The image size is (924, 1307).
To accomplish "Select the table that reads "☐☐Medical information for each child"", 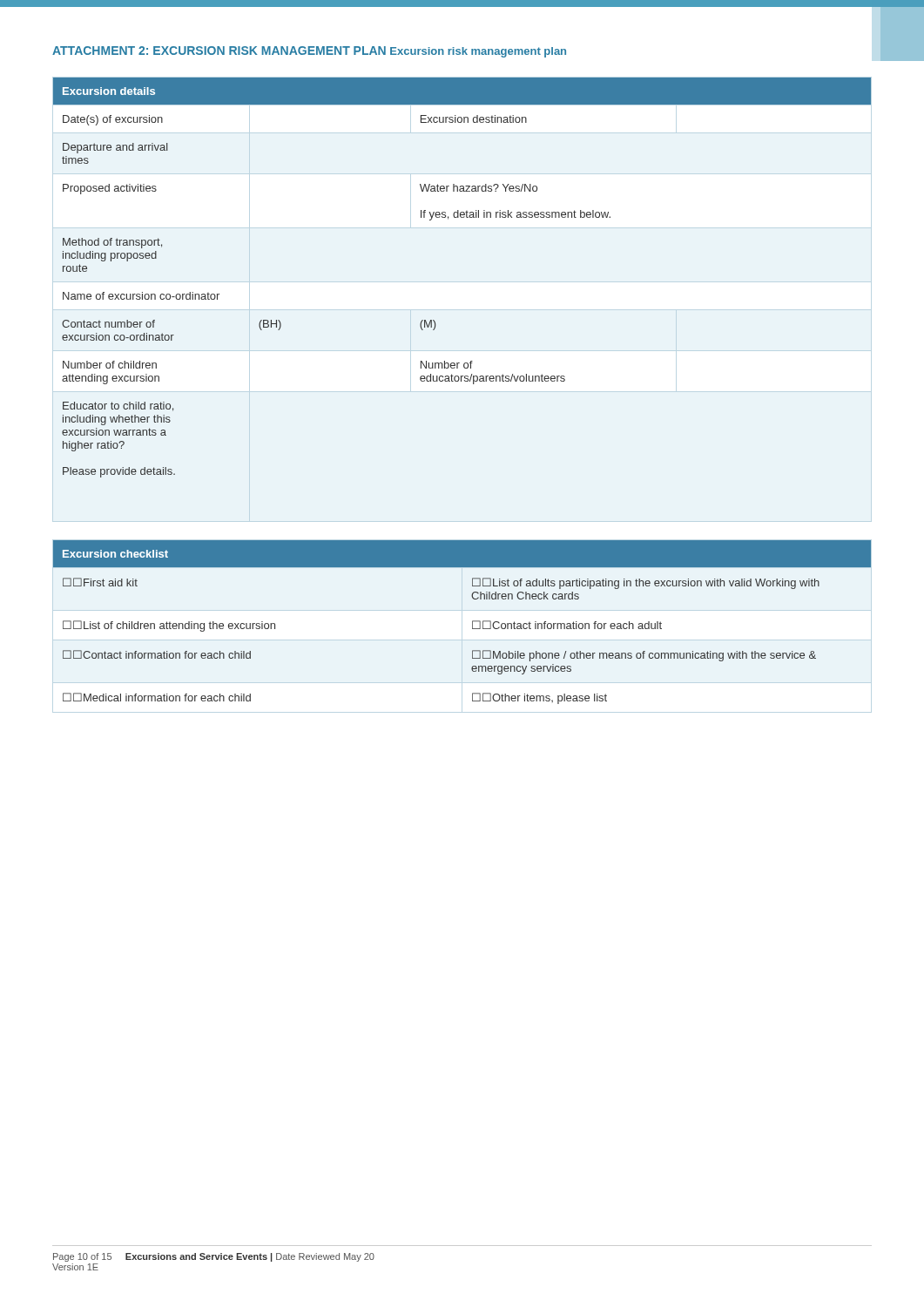I will pos(462,626).
